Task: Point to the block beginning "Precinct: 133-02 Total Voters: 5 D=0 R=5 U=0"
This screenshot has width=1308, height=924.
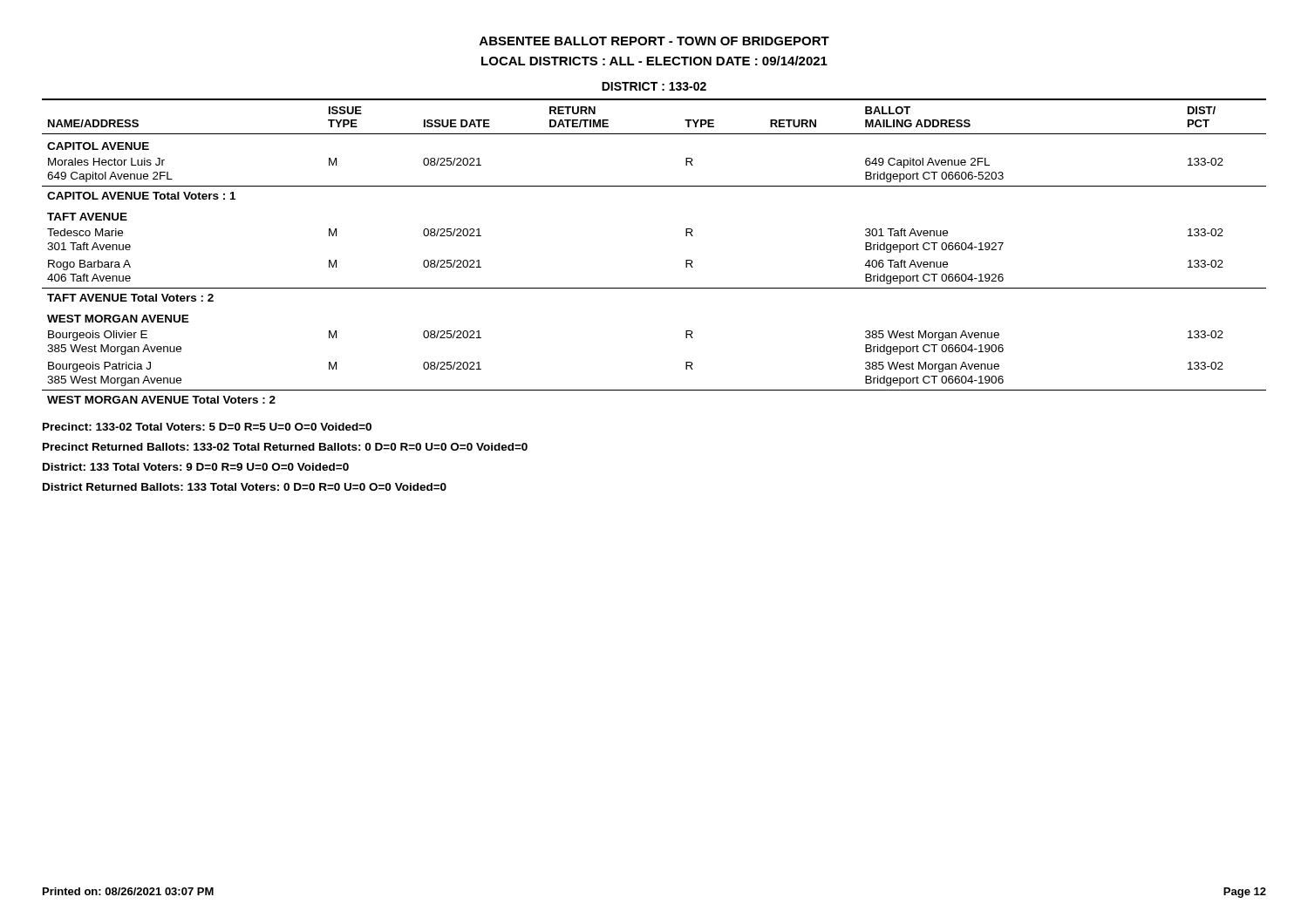Action: [207, 427]
